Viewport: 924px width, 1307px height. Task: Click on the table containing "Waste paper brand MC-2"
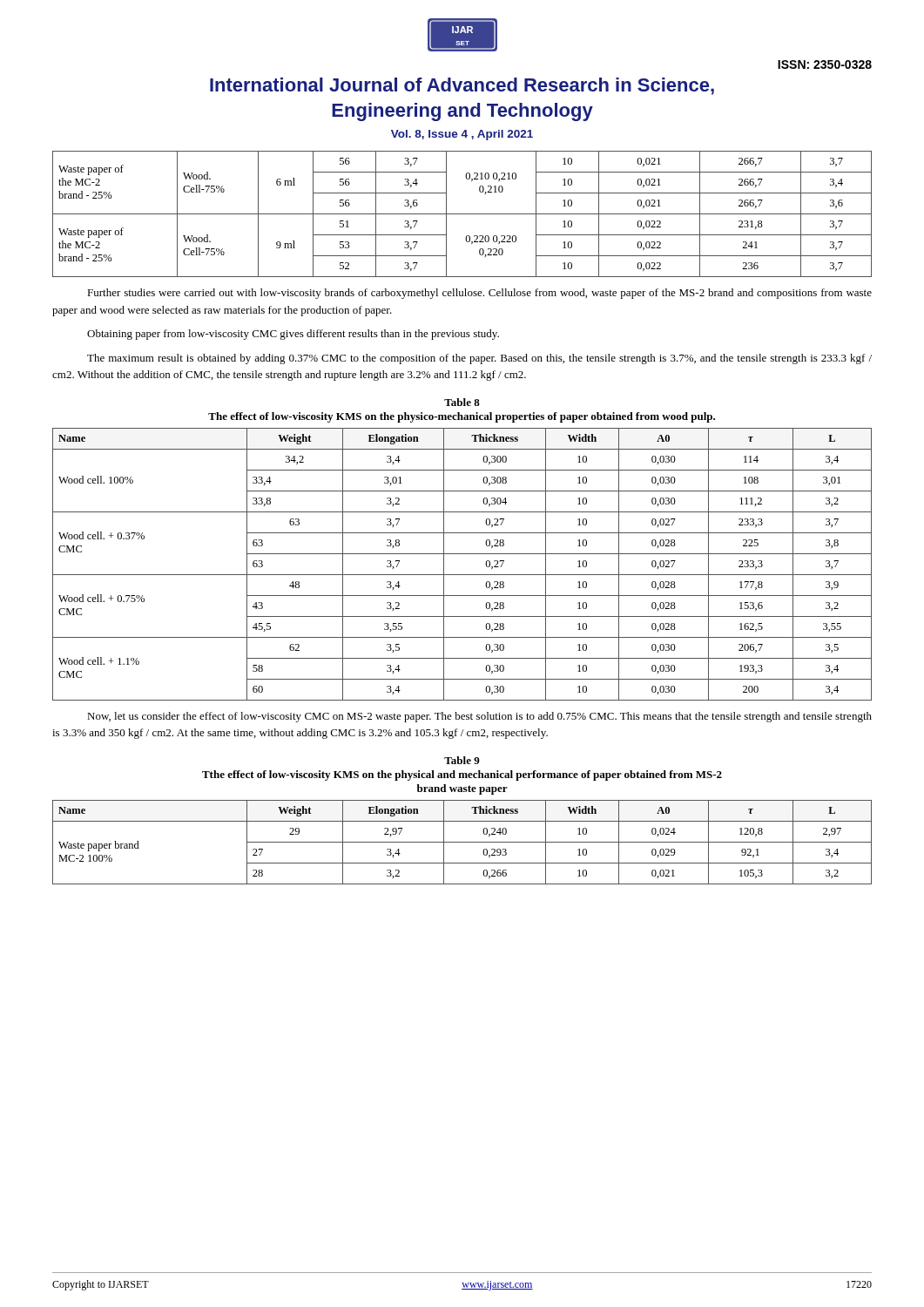[462, 842]
